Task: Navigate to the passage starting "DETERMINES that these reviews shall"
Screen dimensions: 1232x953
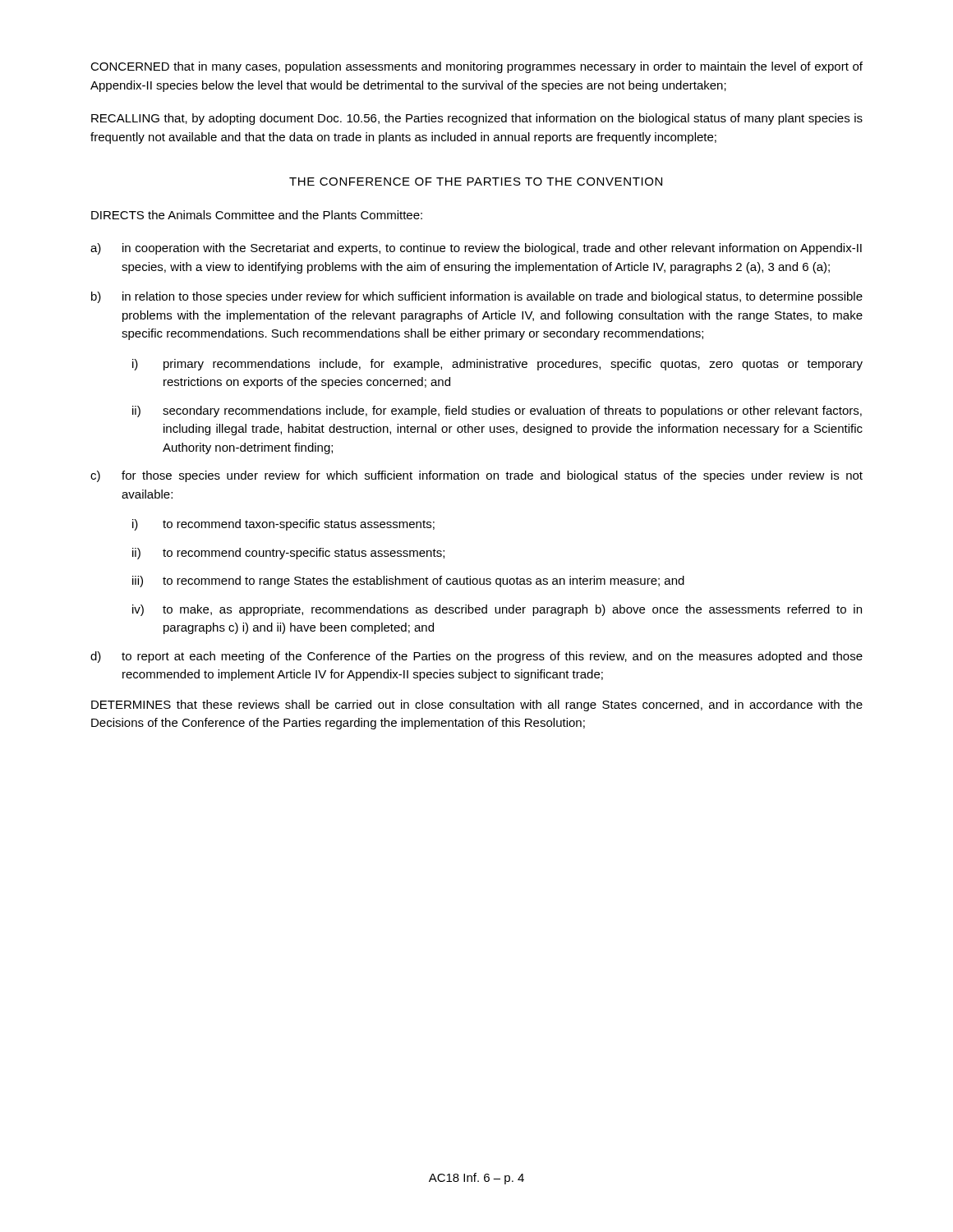Action: [476, 713]
